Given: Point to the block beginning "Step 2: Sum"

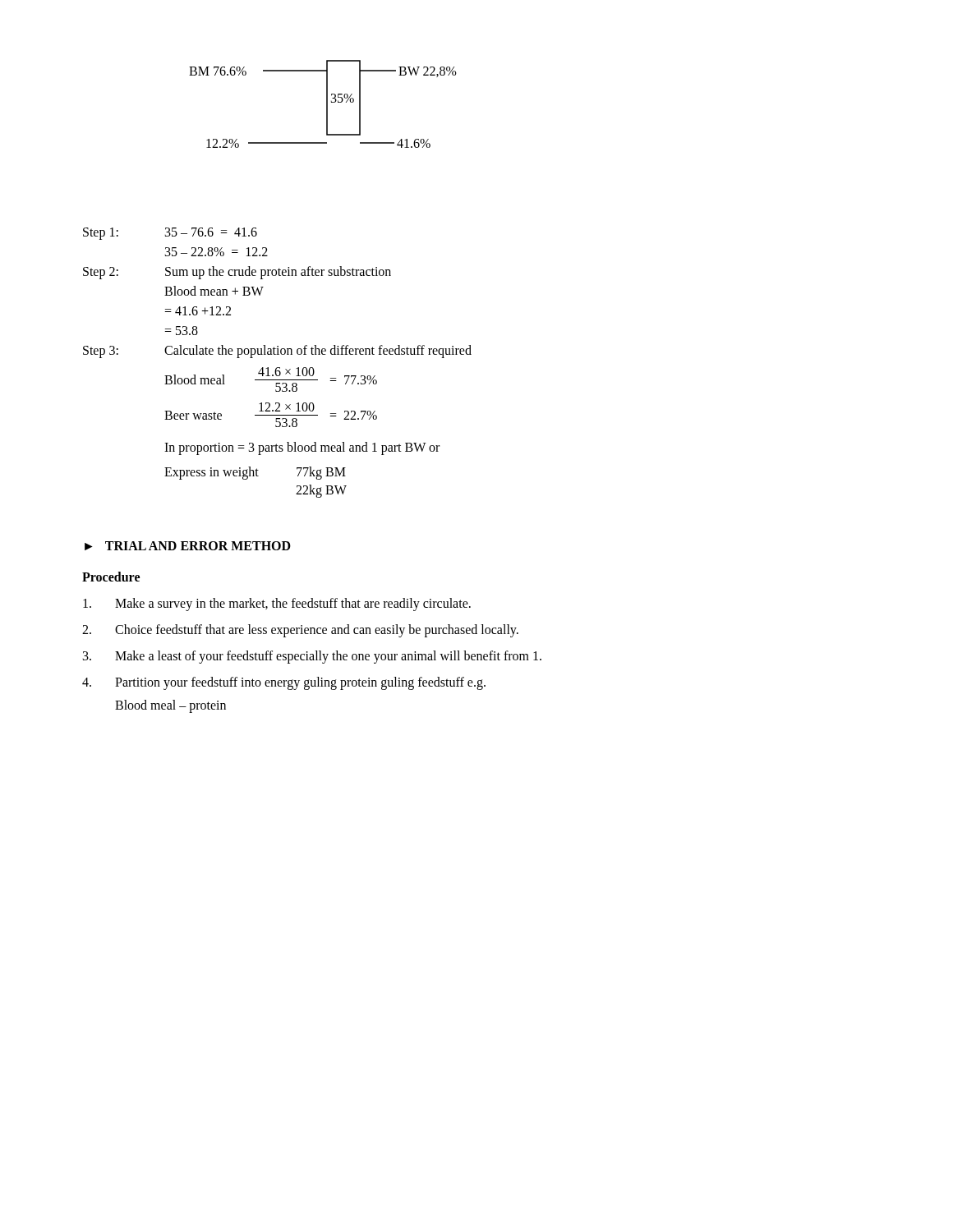Looking at the screenshot, I should 237,273.
